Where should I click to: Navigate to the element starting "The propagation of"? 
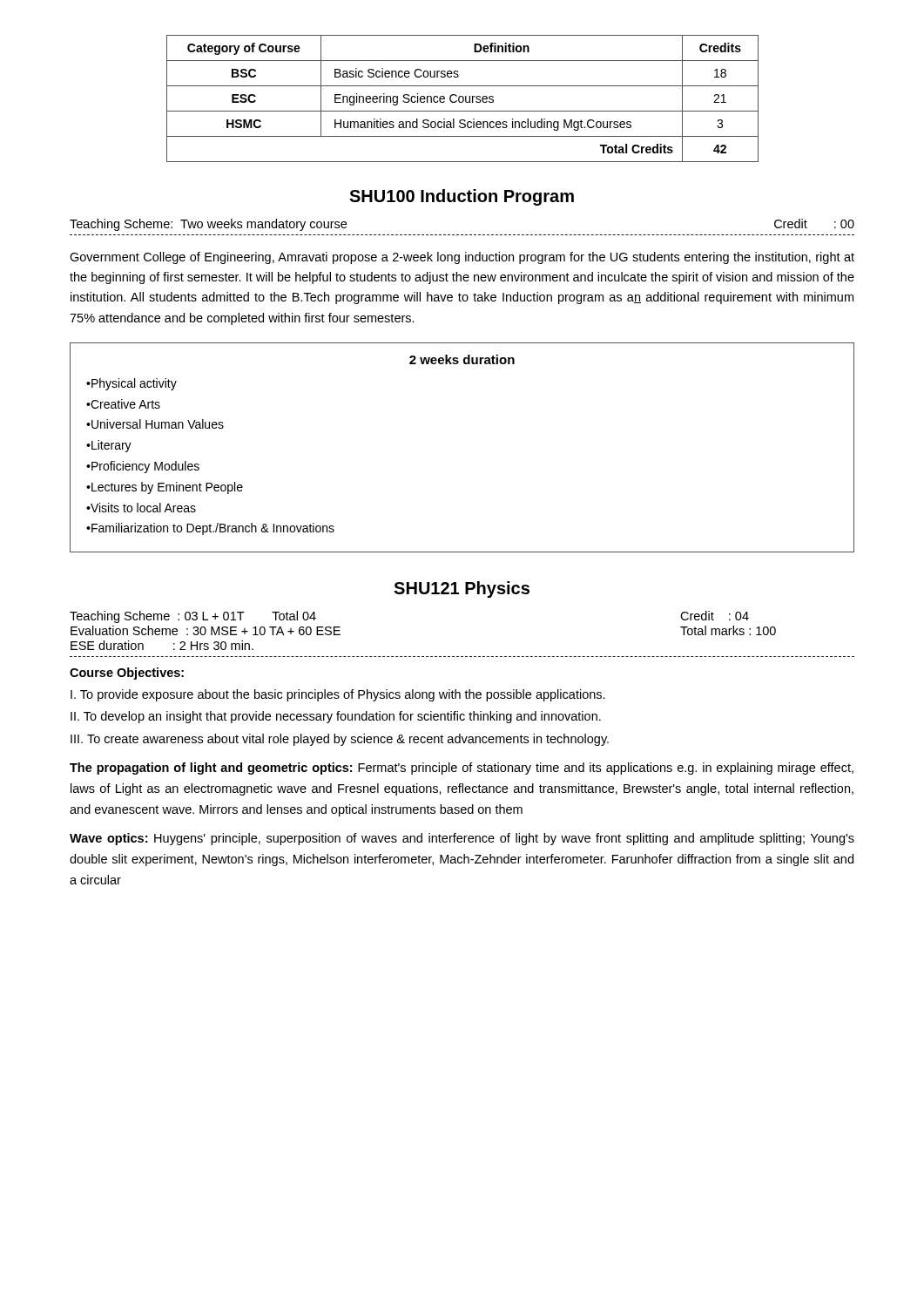click(462, 788)
